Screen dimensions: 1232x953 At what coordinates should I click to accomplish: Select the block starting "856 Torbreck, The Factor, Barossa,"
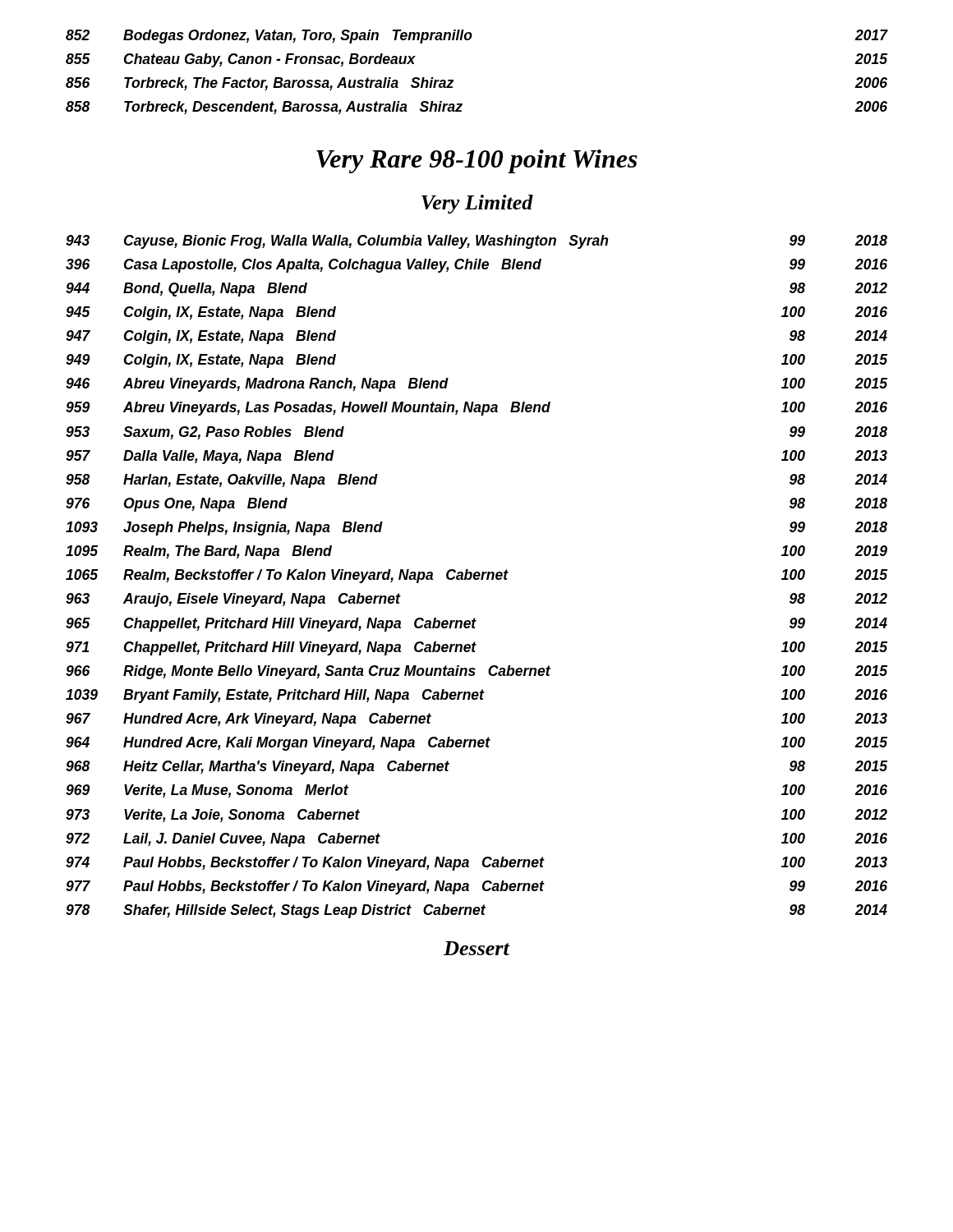[x=287, y=83]
